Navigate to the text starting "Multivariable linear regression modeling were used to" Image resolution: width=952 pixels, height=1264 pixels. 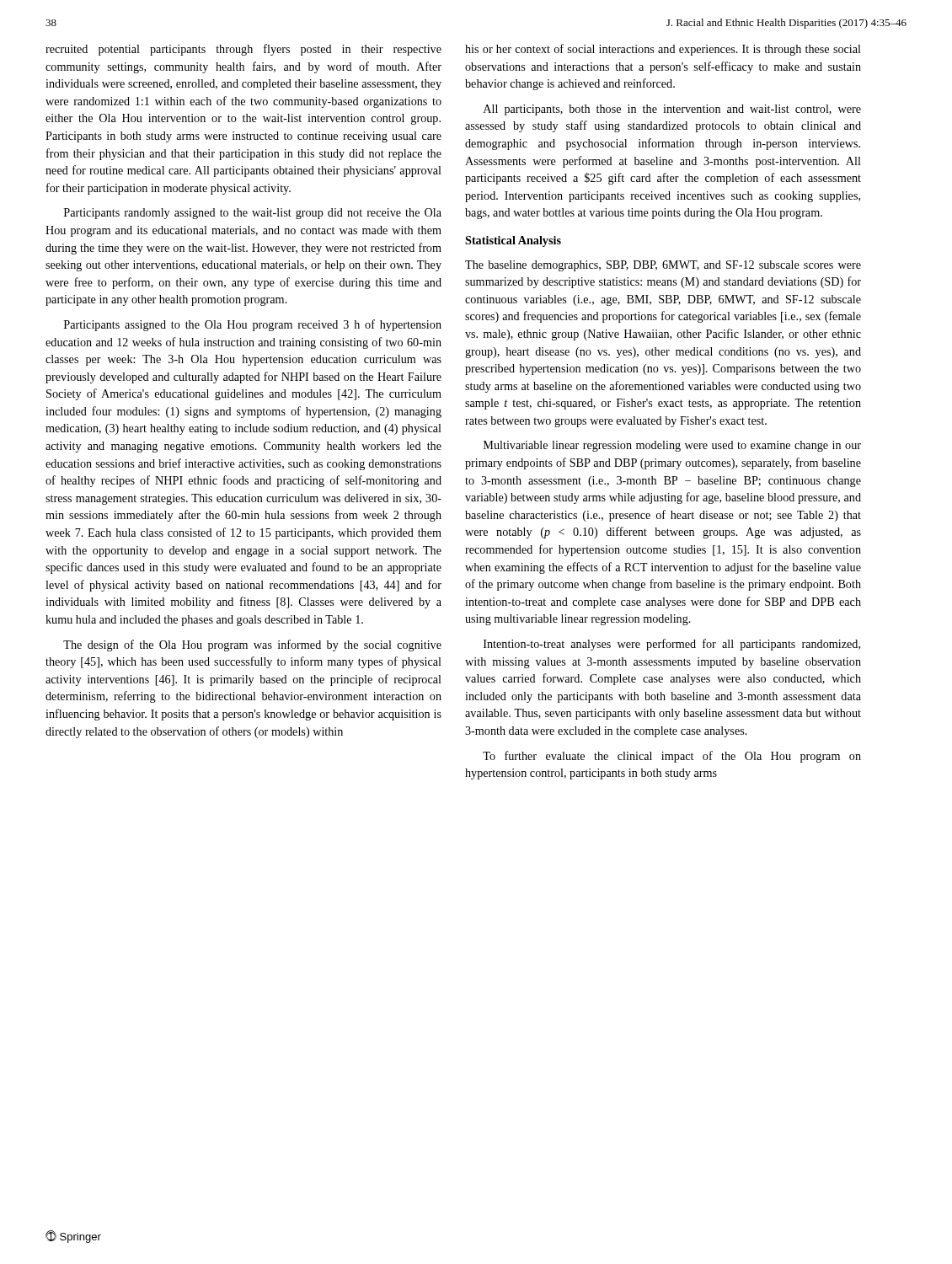click(663, 532)
